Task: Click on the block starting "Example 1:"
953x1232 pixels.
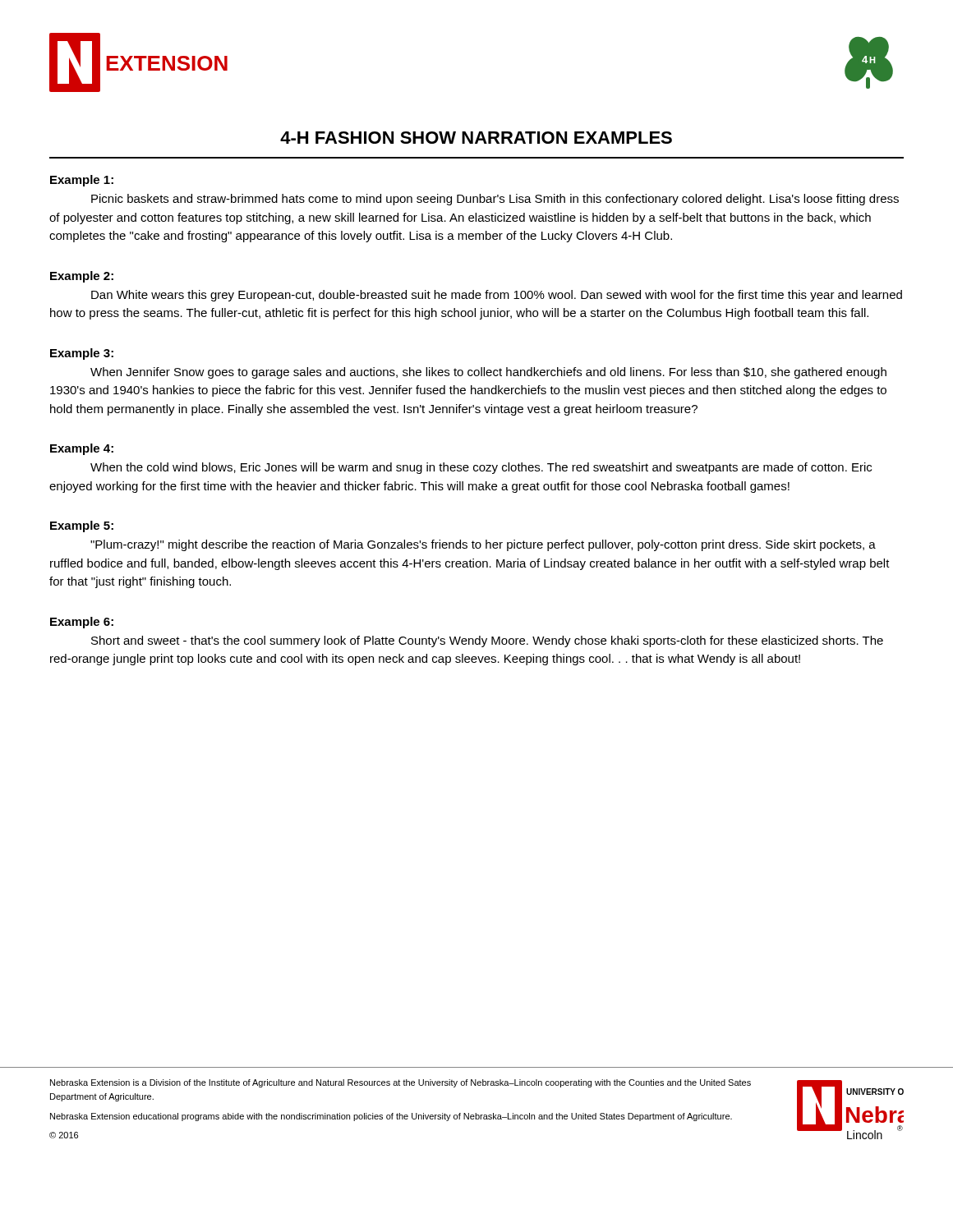Action: pos(82,179)
